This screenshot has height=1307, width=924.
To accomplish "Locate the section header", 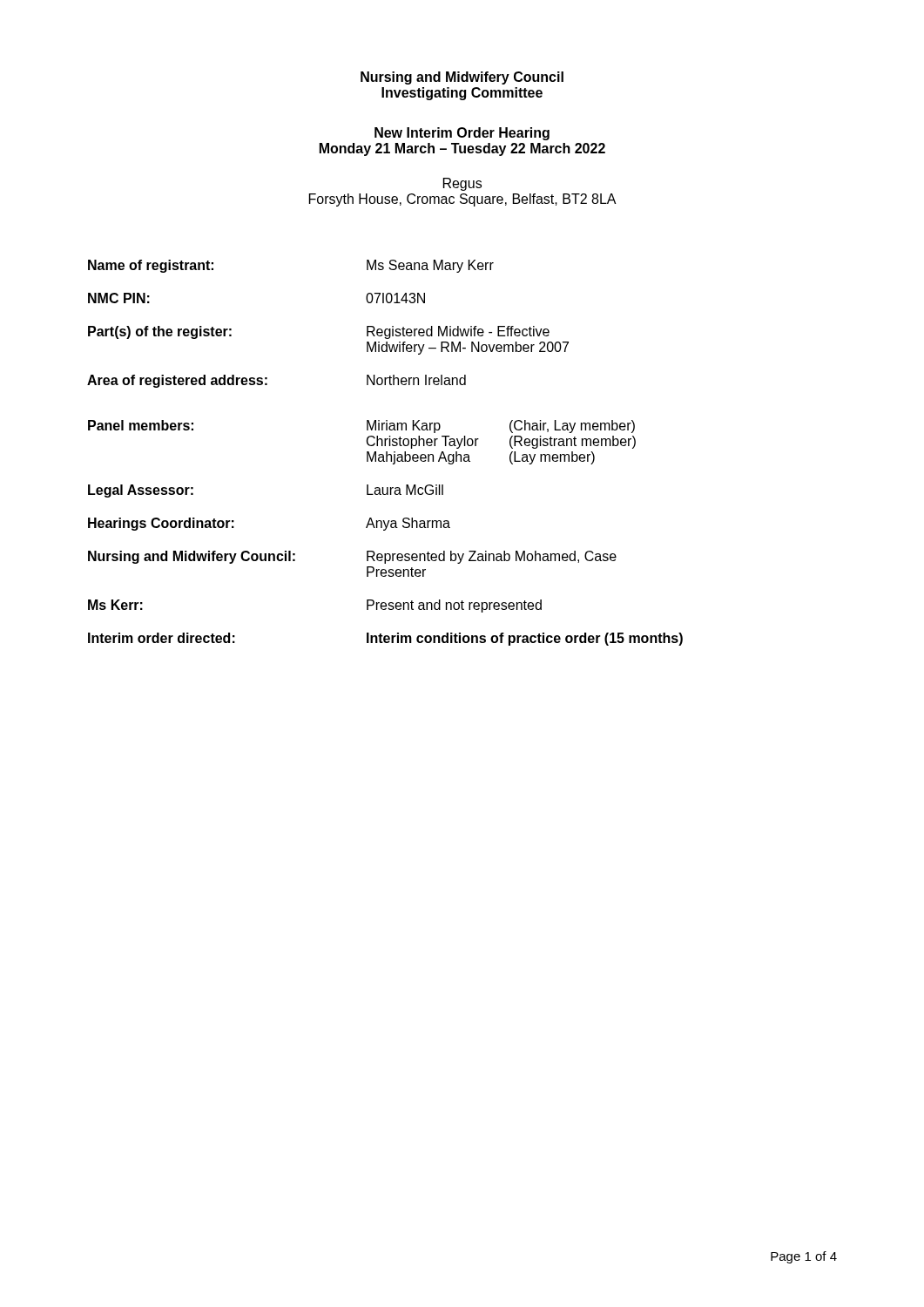I will click(x=462, y=141).
